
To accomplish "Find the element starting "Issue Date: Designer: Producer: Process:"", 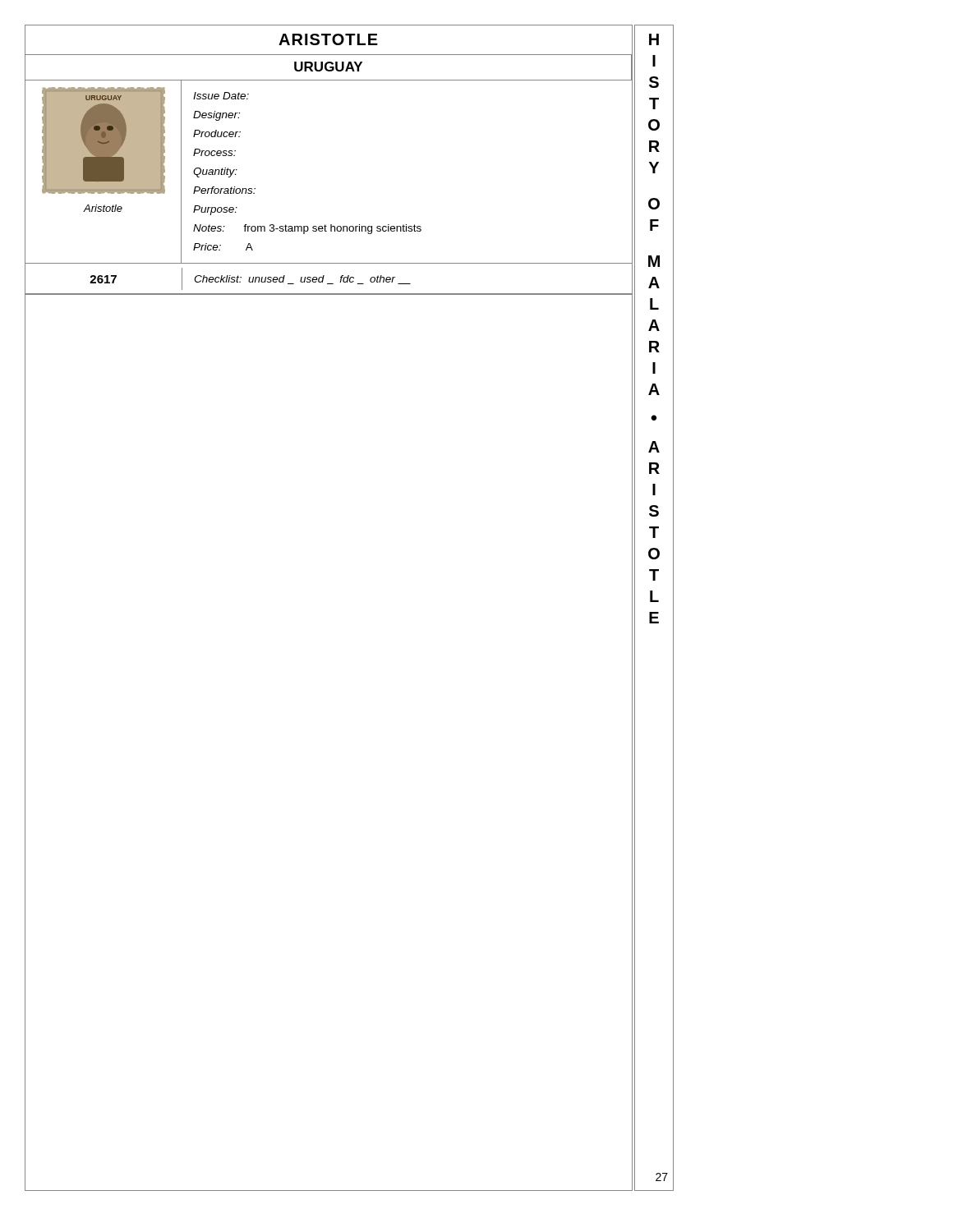I will 221,96.
